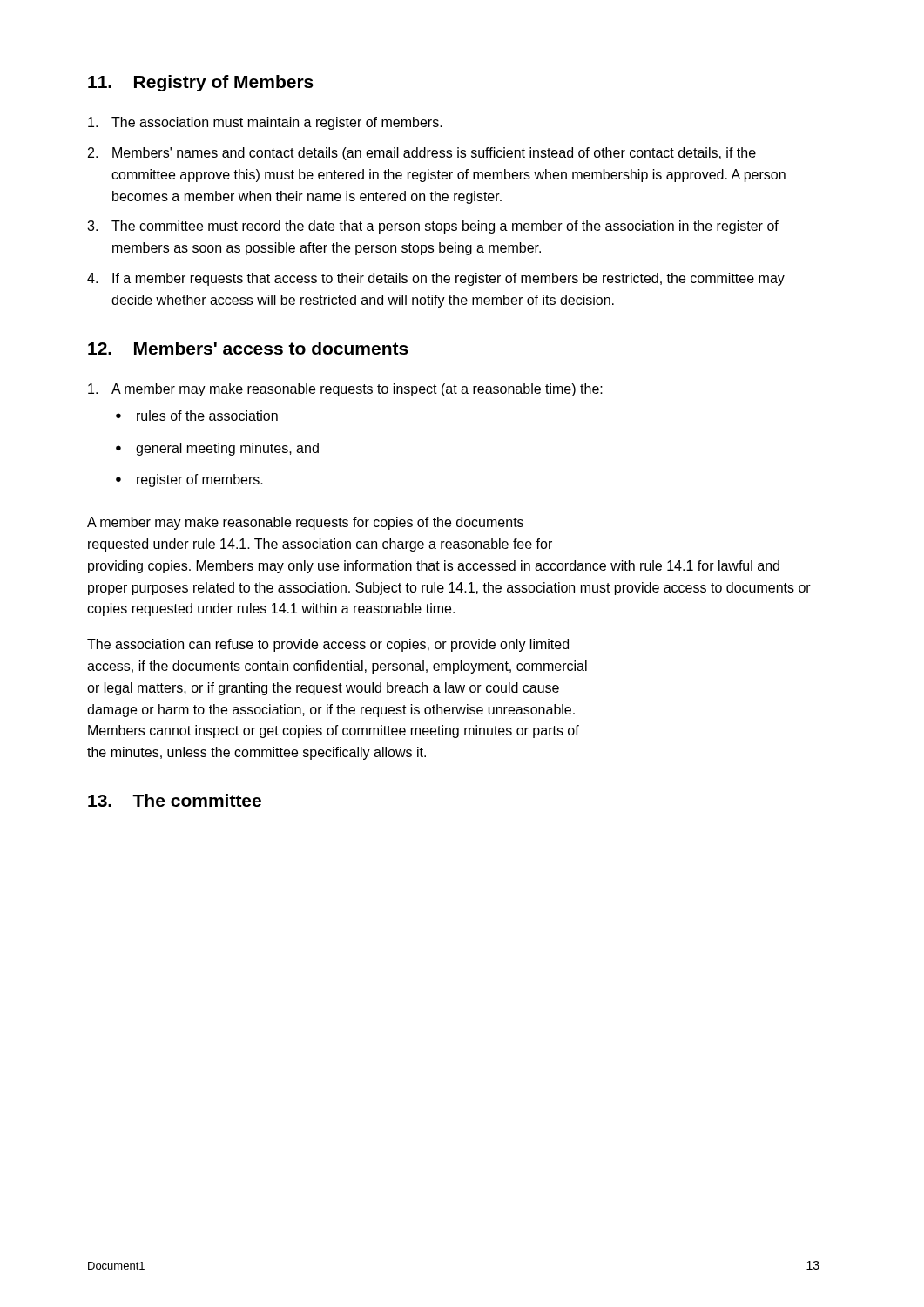Locate the block of text that opens with "A member may make reasonable requests to inspect"
The image size is (924, 1307).
click(453, 390)
